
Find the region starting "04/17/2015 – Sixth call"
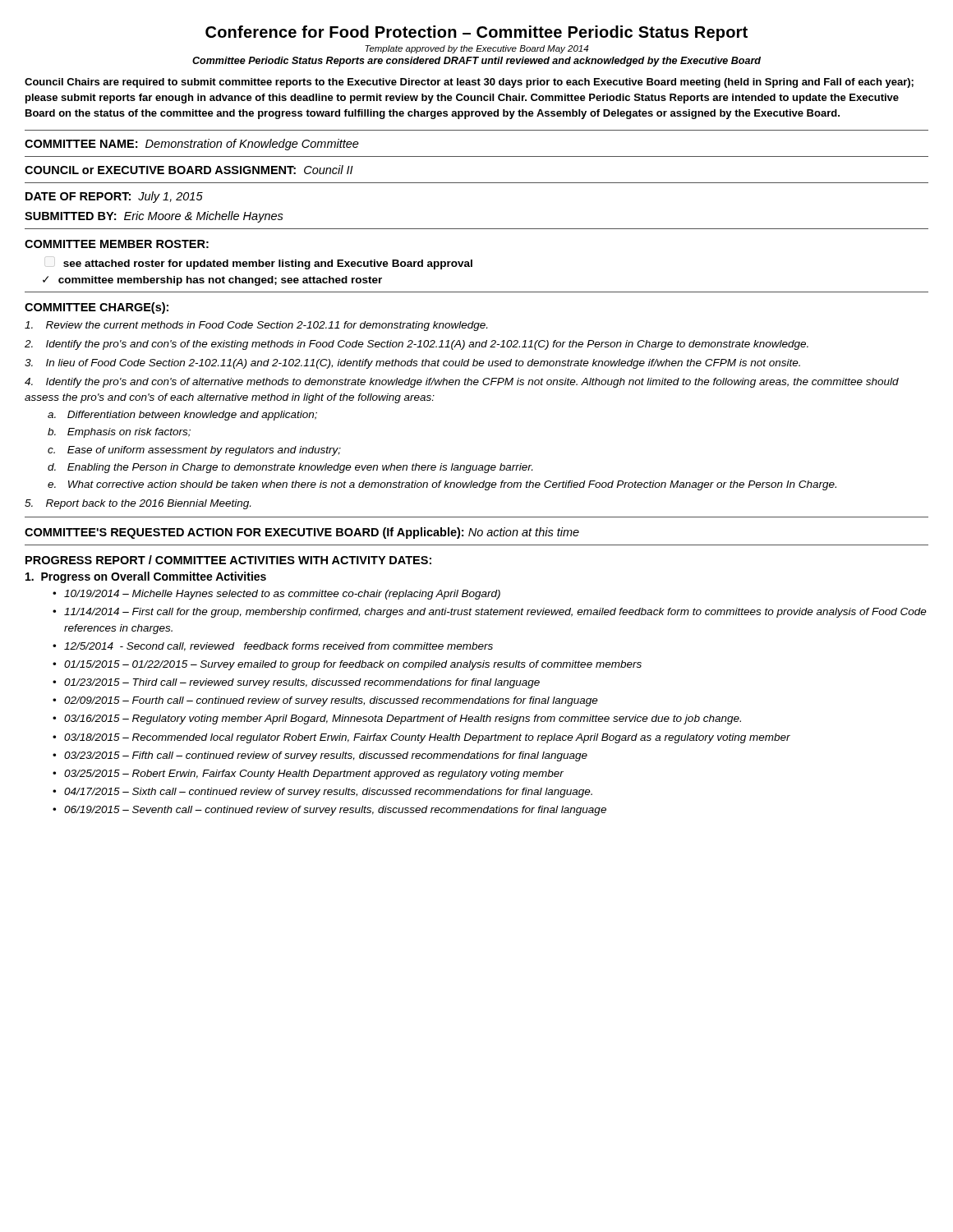(329, 791)
